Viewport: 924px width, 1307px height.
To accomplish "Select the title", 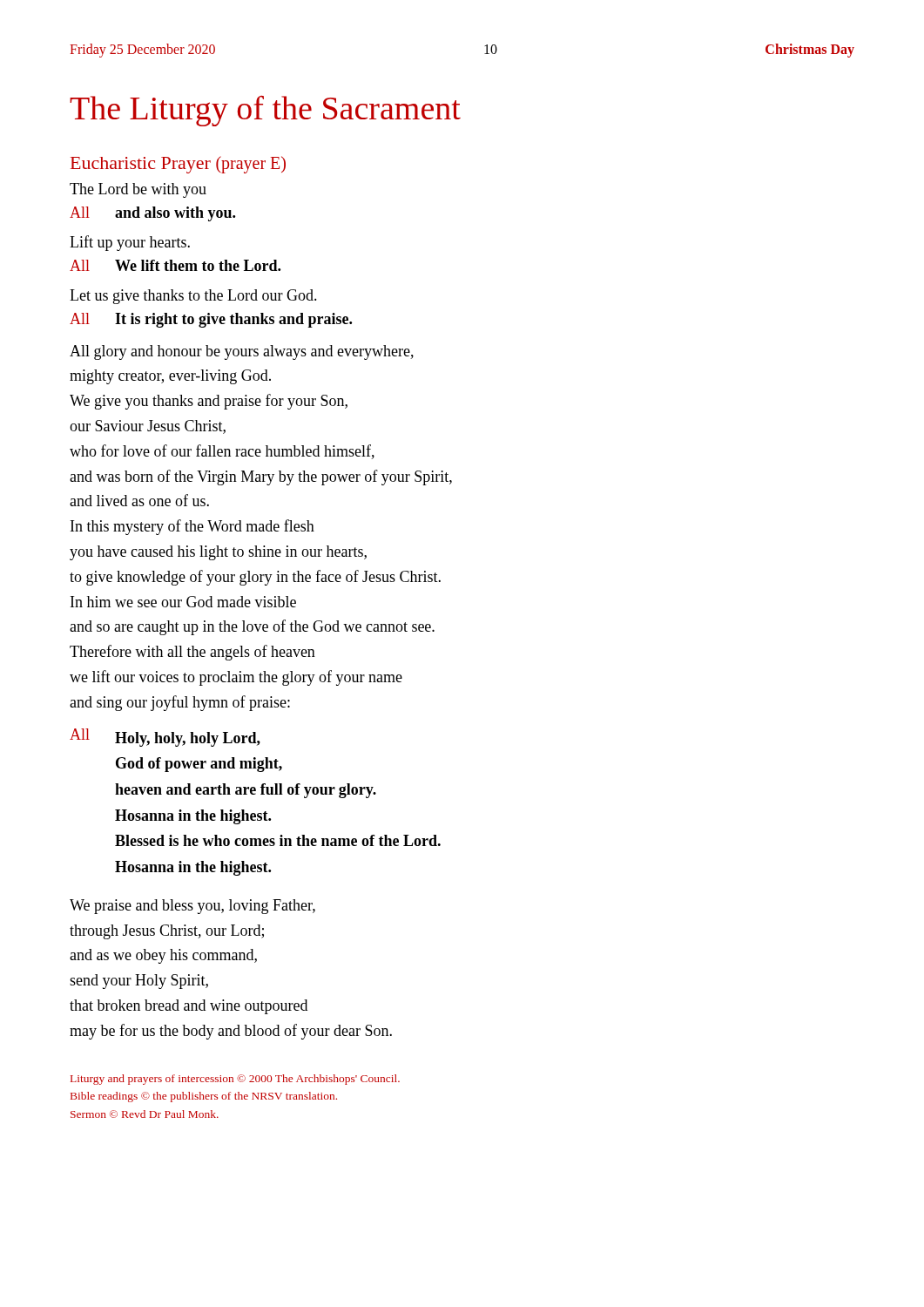I will coord(462,108).
